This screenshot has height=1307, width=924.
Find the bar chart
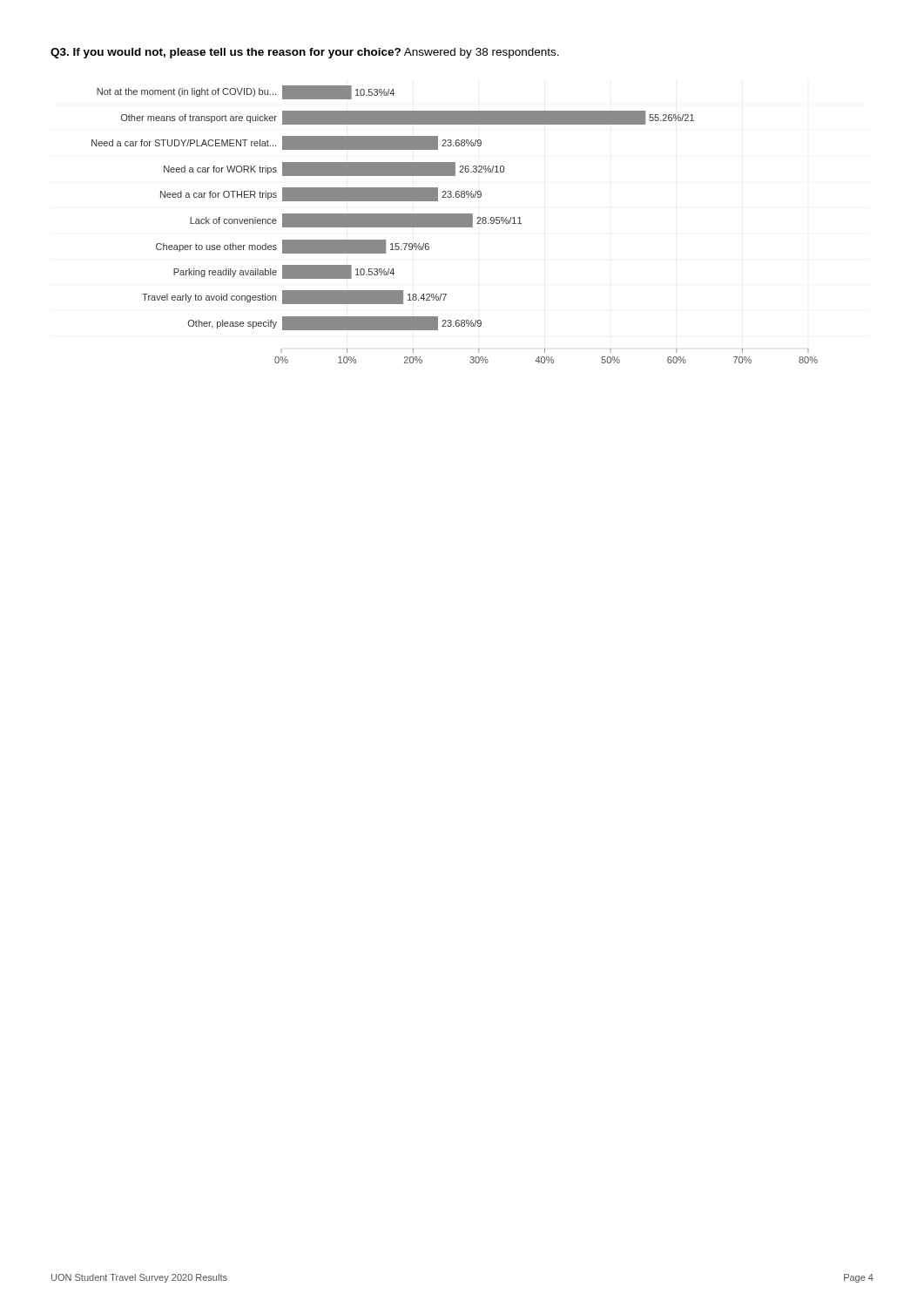460,228
